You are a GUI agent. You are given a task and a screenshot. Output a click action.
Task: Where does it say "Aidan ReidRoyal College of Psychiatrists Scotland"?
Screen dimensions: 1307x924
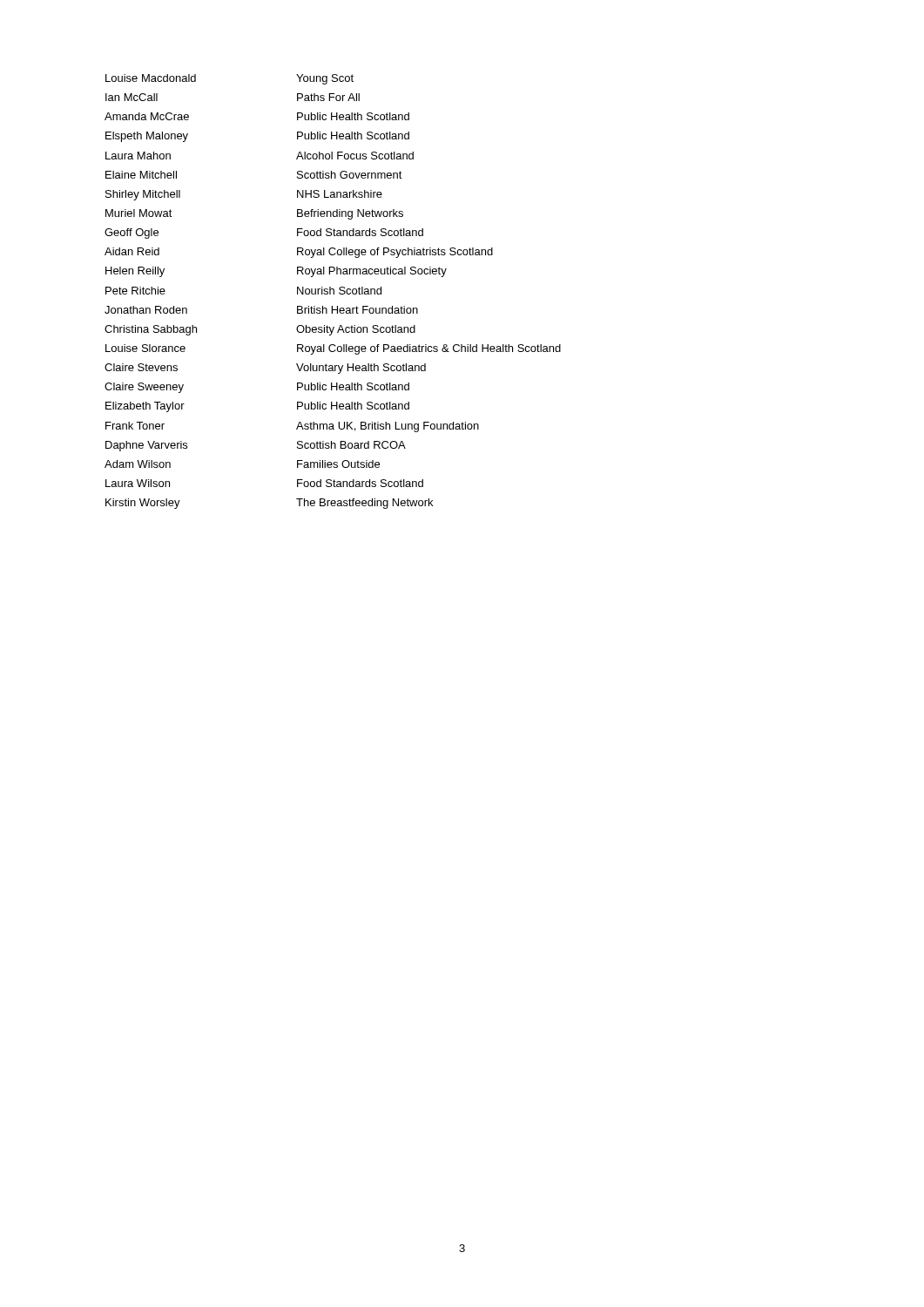[x=299, y=252]
